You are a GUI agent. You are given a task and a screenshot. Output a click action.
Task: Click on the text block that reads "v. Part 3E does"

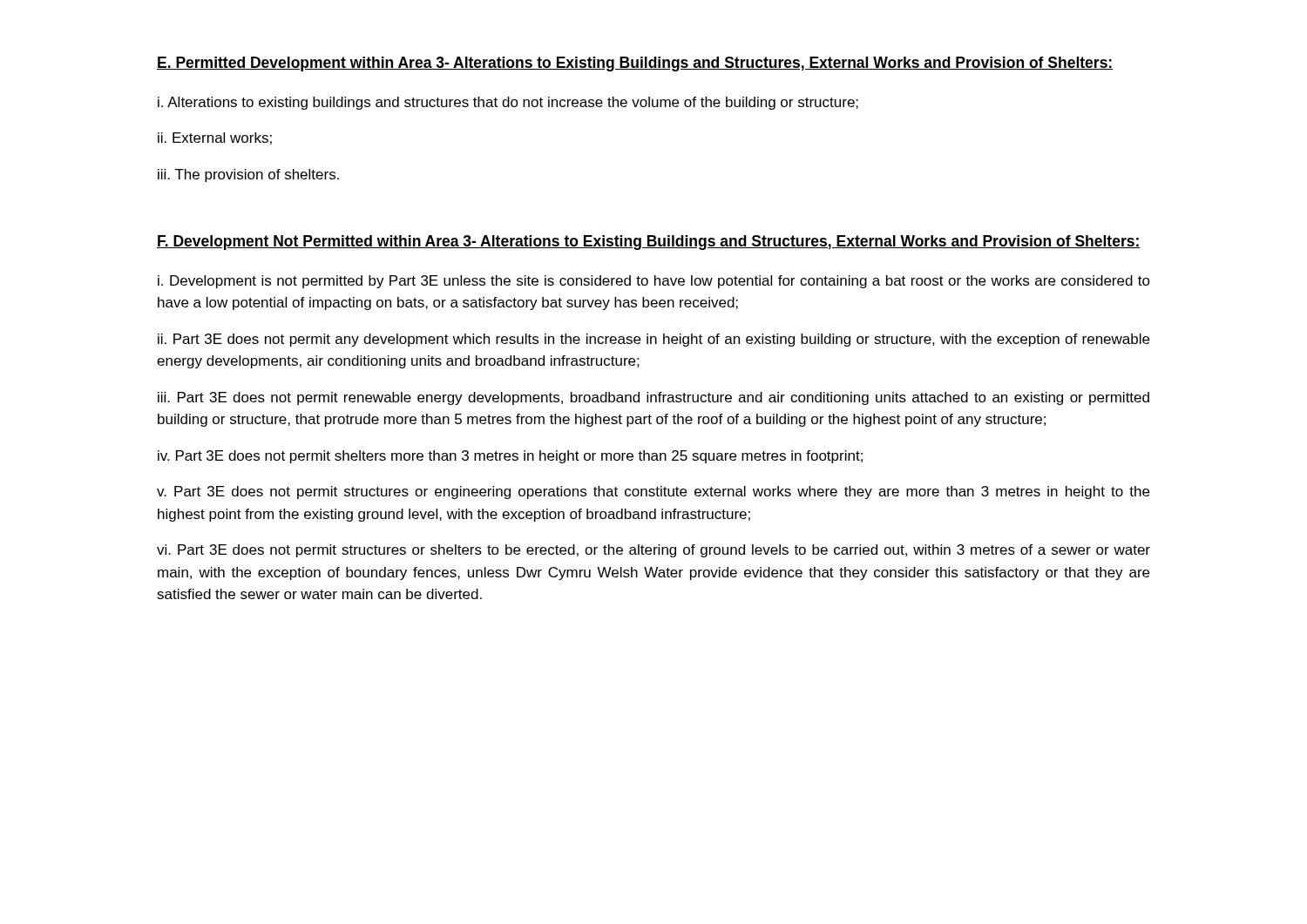[x=654, y=503]
